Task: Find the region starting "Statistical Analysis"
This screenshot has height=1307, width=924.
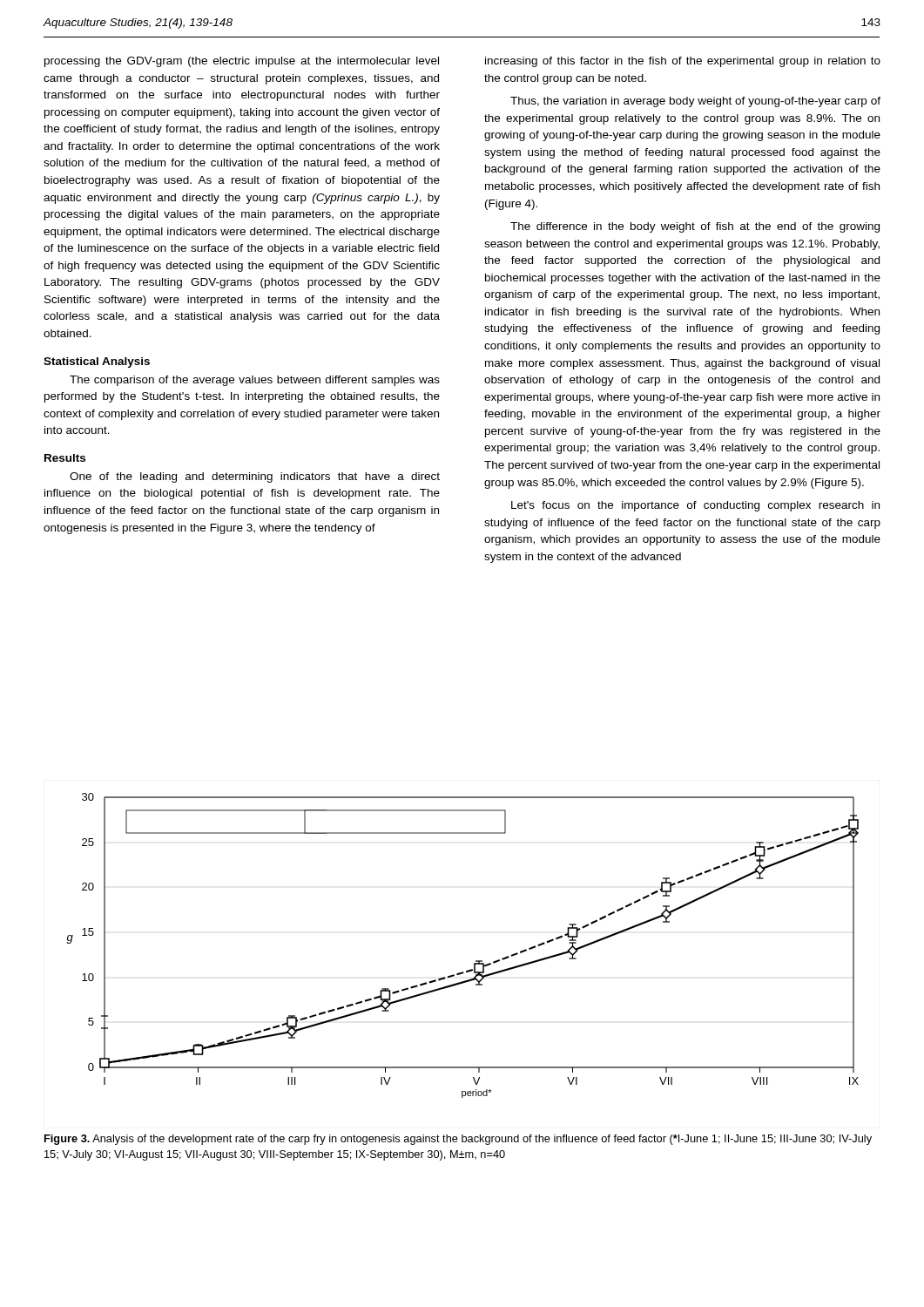Action: pos(97,361)
